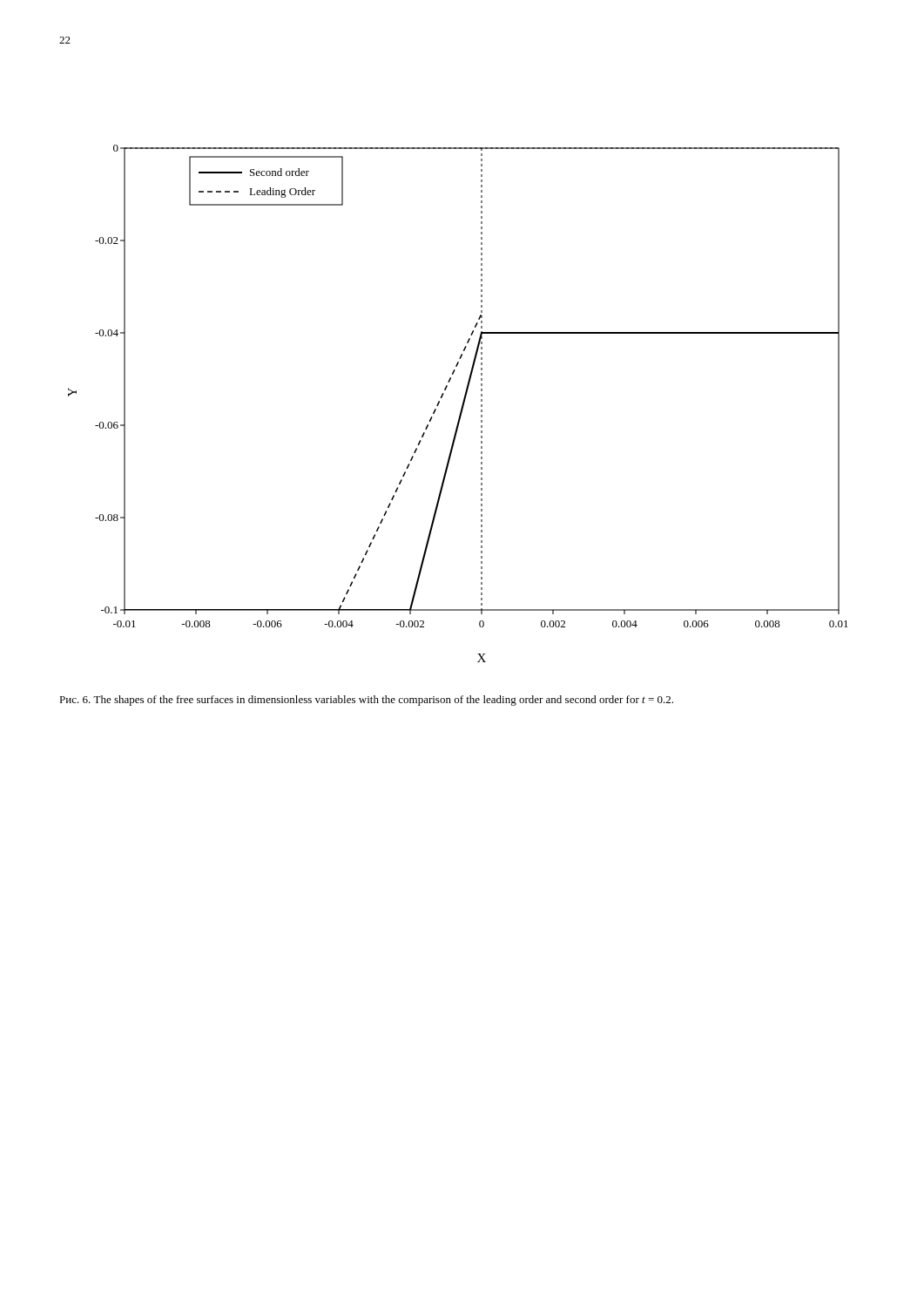Select the line chart
The height and width of the screenshot is (1307, 924).
coord(460,410)
